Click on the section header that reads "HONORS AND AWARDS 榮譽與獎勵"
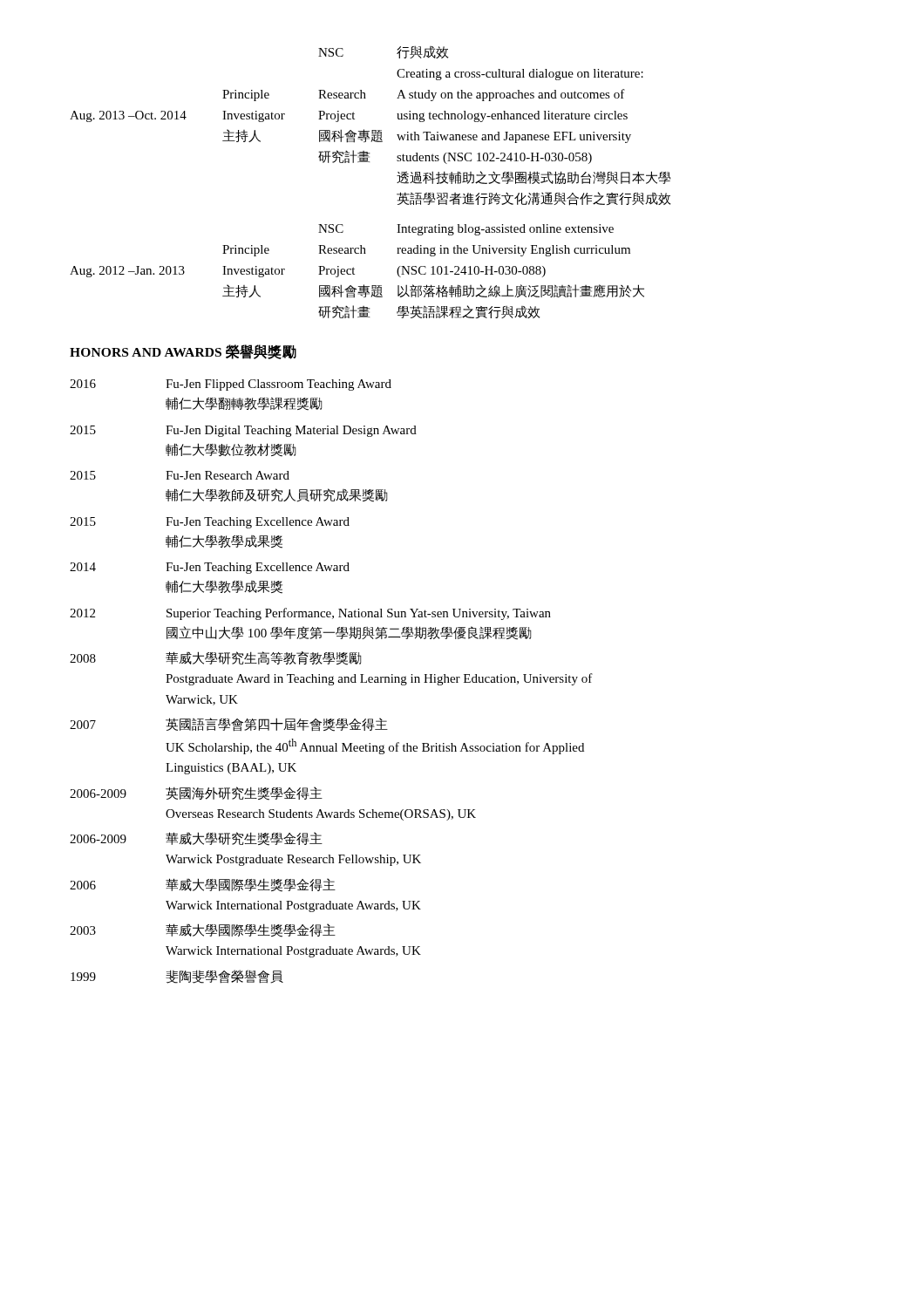Image resolution: width=924 pixels, height=1308 pixels. pyautogui.click(x=183, y=352)
